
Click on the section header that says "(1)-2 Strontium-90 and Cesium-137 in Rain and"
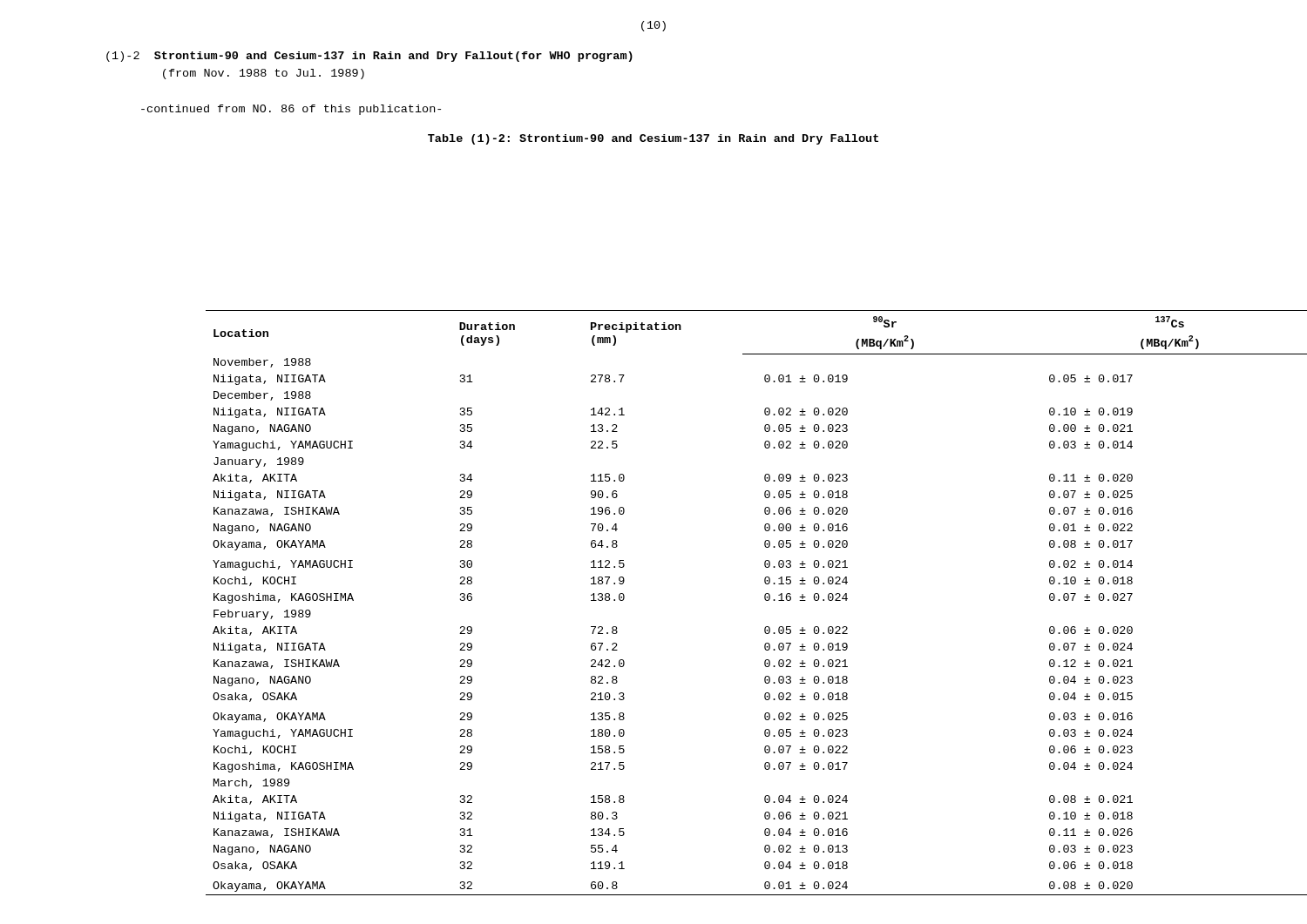pos(369,65)
